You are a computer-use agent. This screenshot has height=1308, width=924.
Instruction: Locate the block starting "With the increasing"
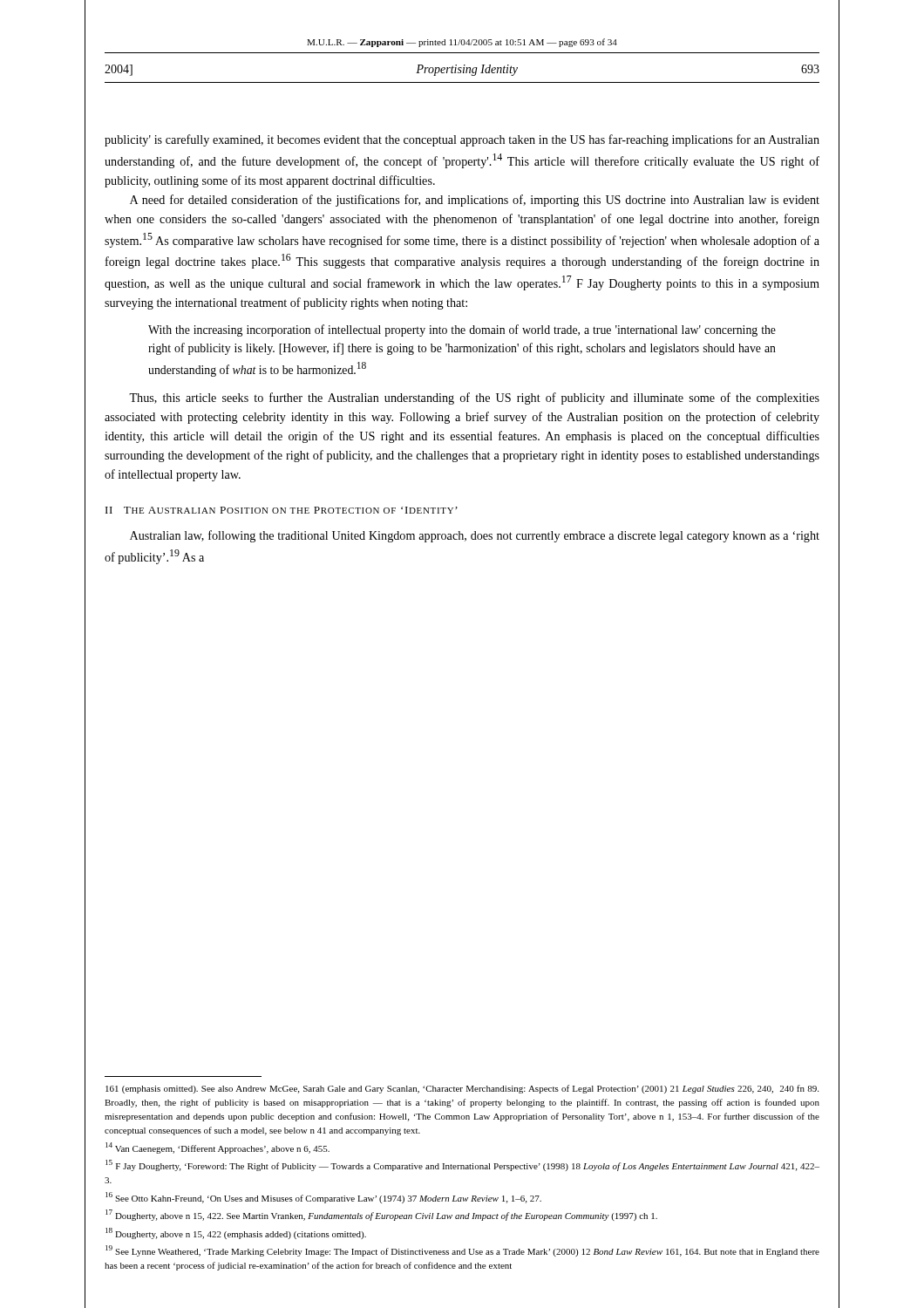click(x=462, y=350)
